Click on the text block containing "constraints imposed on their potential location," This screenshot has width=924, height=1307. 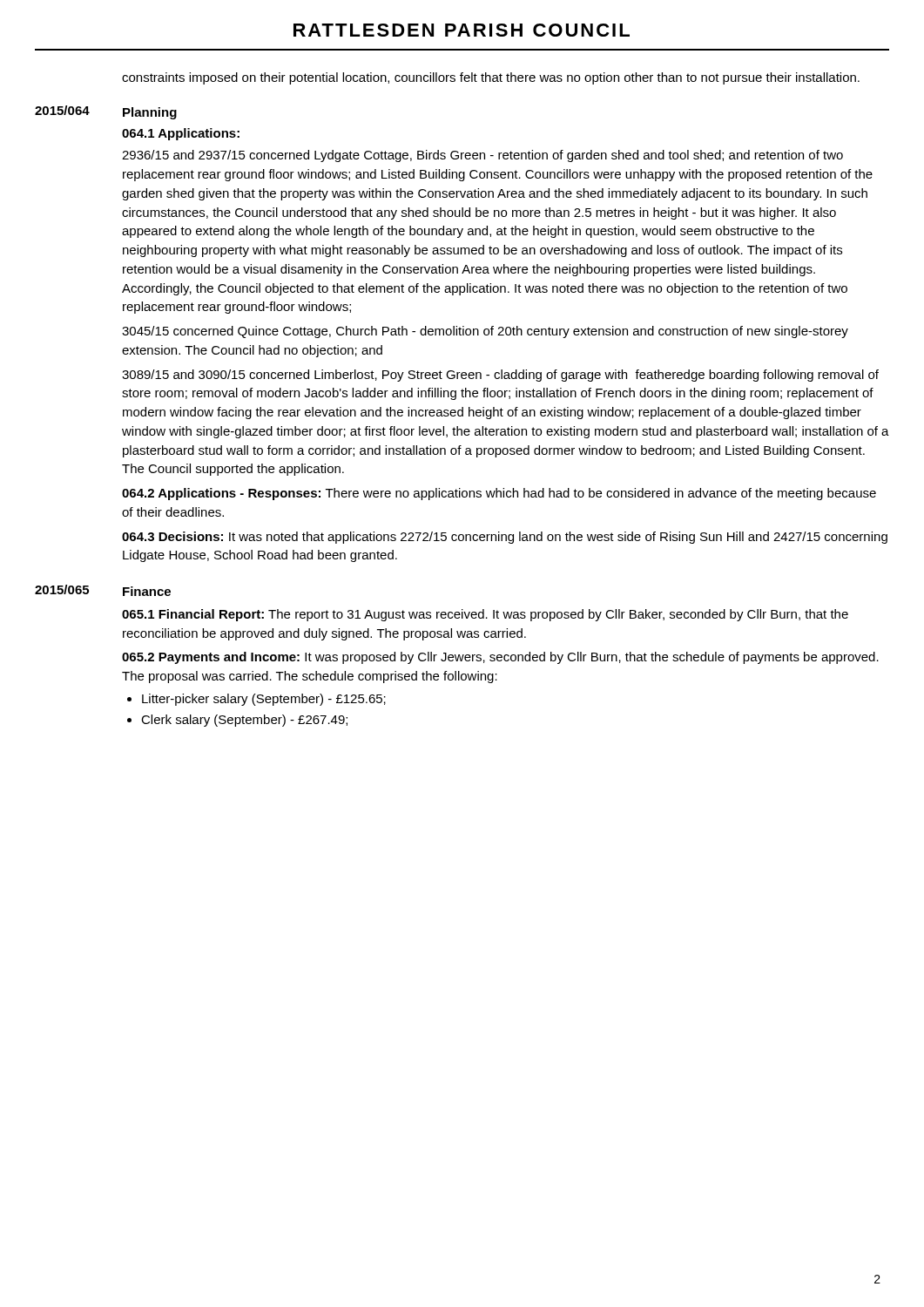491,77
